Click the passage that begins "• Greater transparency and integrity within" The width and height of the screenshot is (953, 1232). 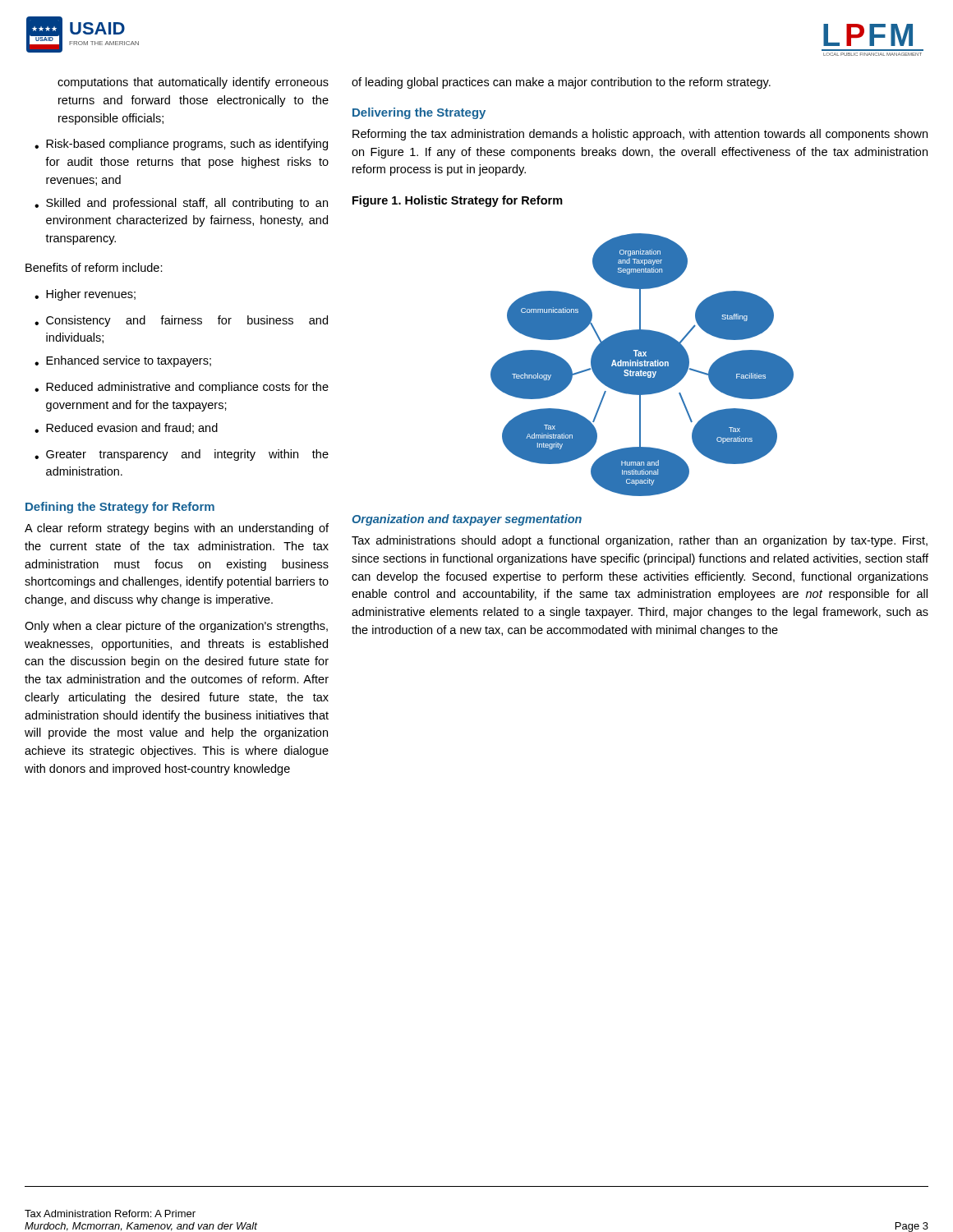click(x=182, y=463)
